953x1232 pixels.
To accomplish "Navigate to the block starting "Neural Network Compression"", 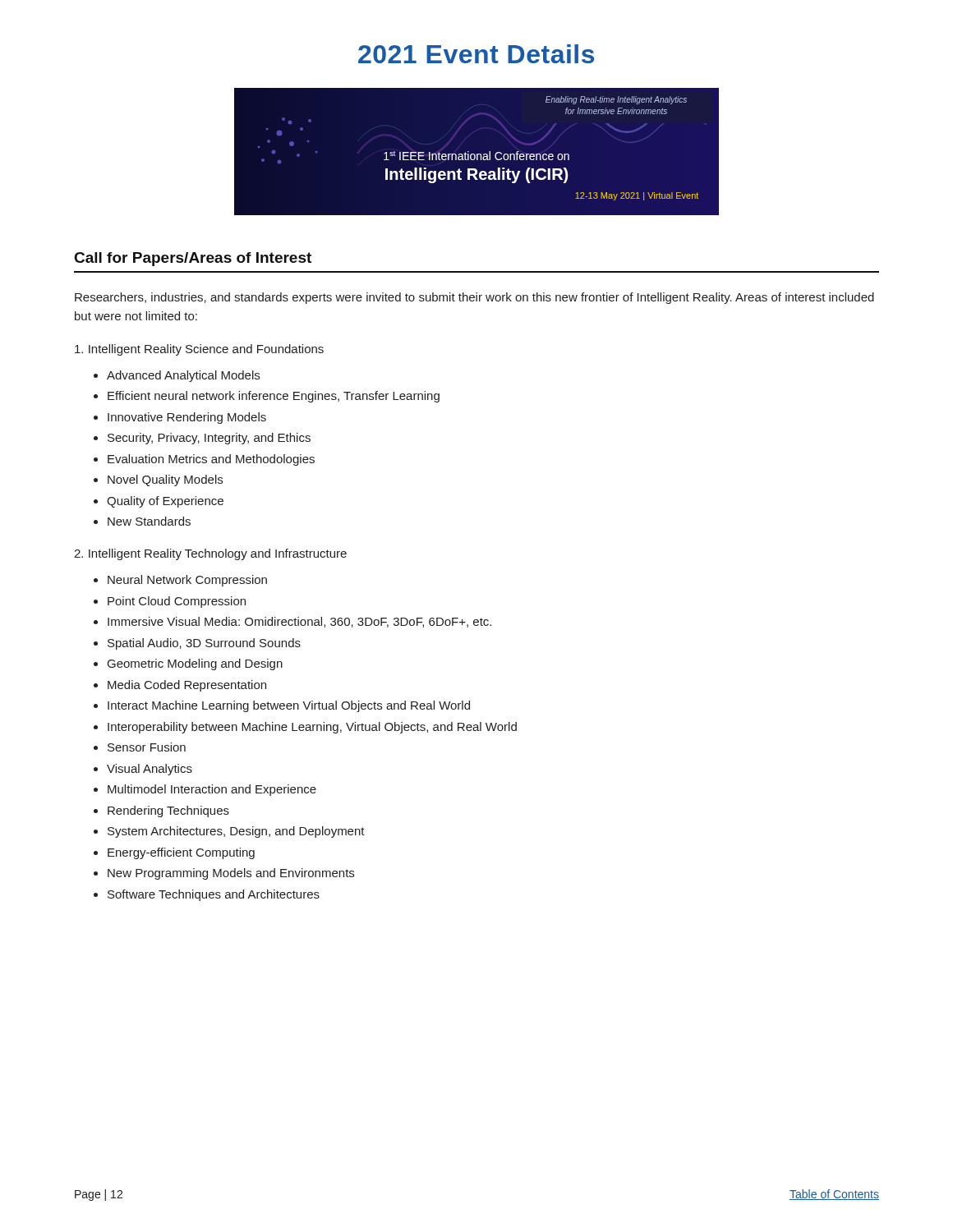I will point(187,579).
